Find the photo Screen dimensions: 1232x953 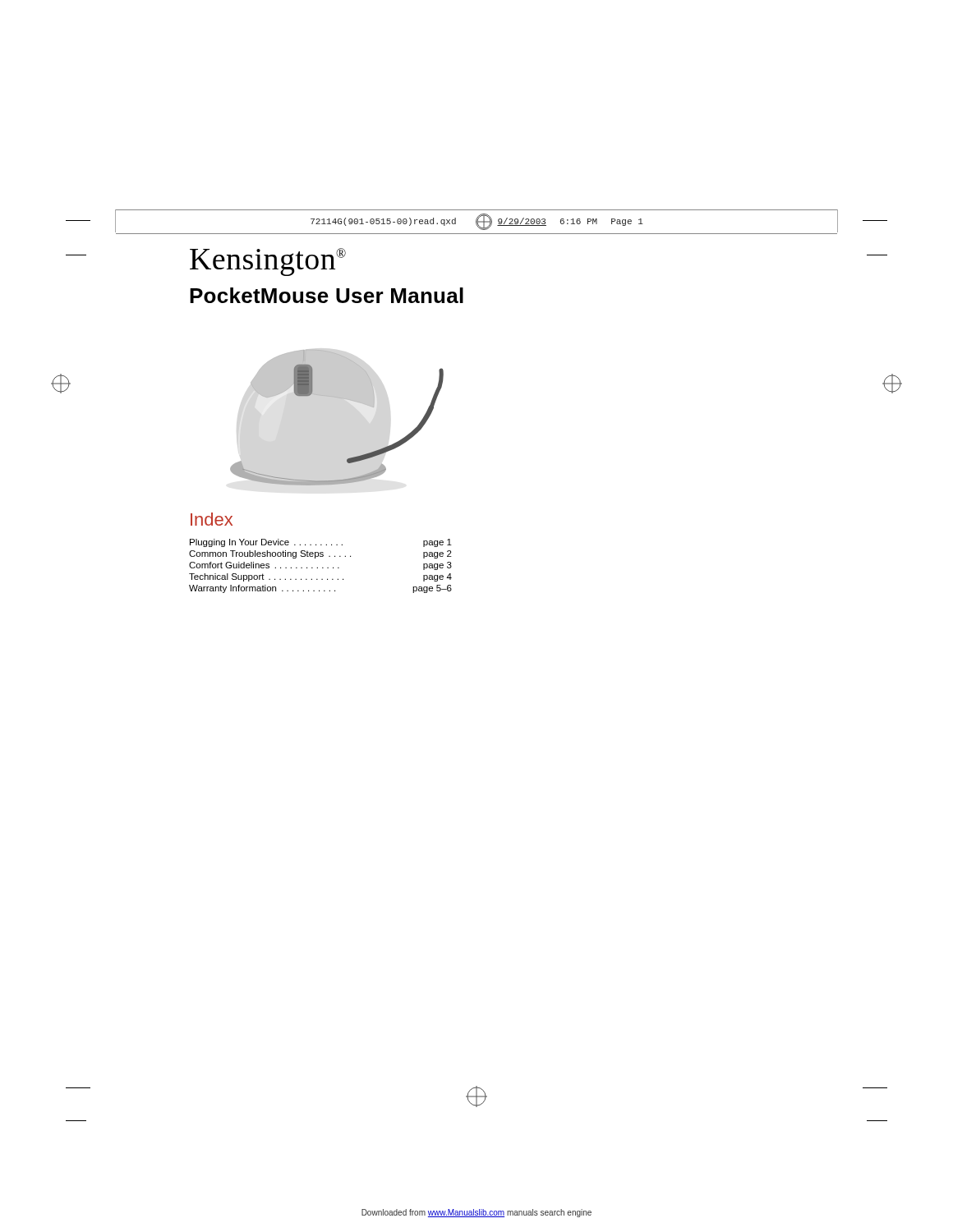(x=316, y=411)
